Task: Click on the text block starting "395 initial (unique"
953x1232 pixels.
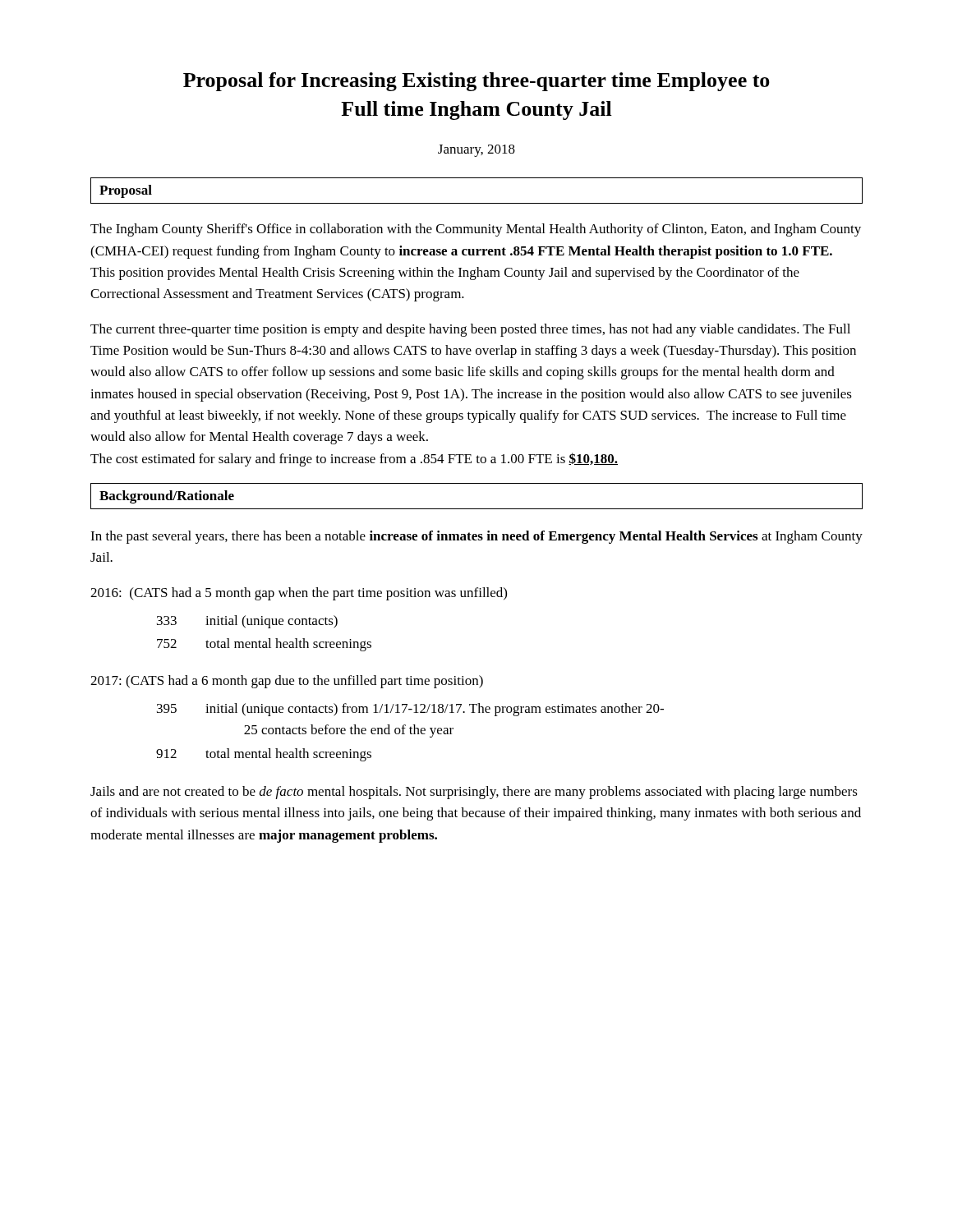Action: click(509, 720)
